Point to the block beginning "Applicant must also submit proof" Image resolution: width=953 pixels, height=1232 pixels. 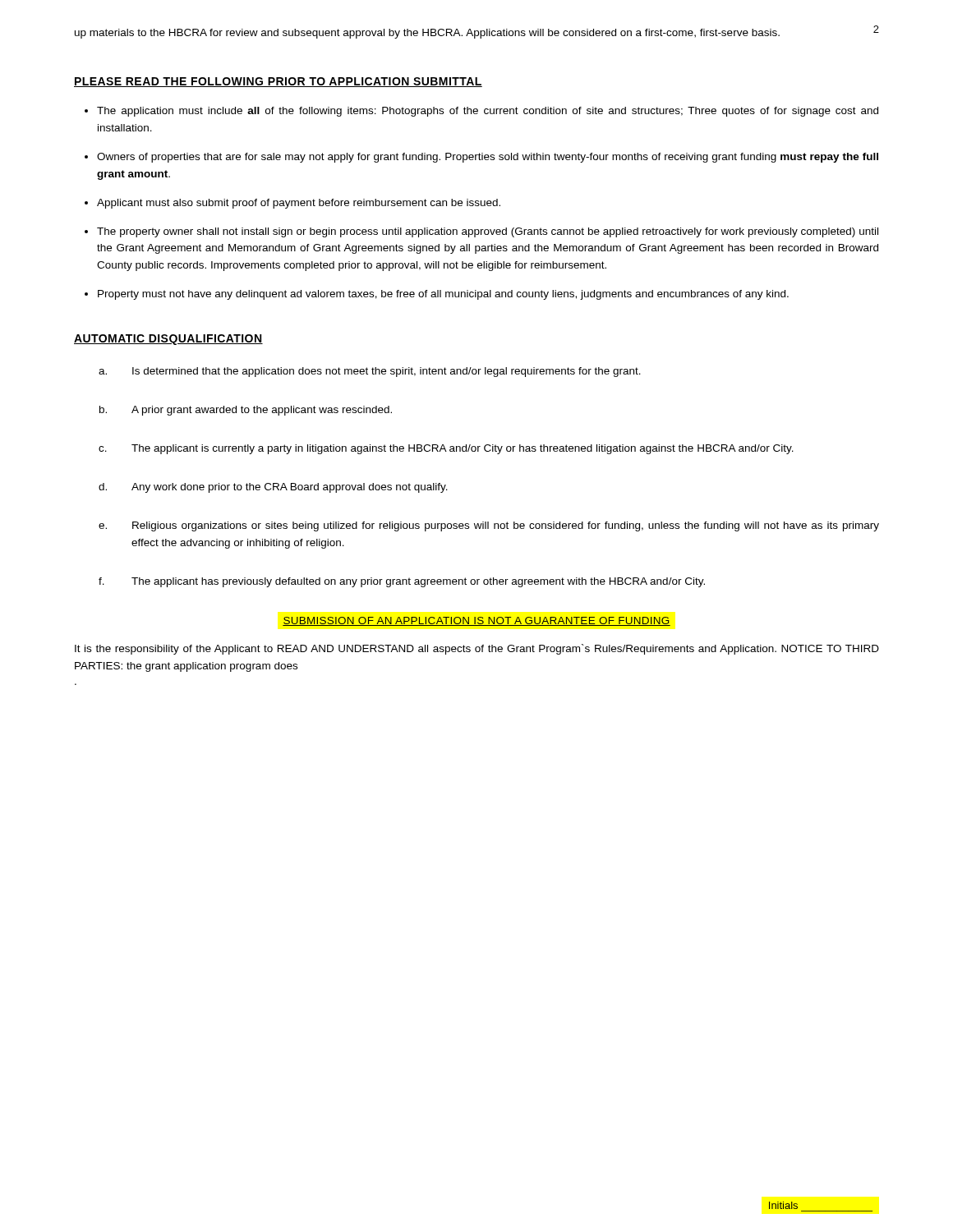tap(299, 202)
